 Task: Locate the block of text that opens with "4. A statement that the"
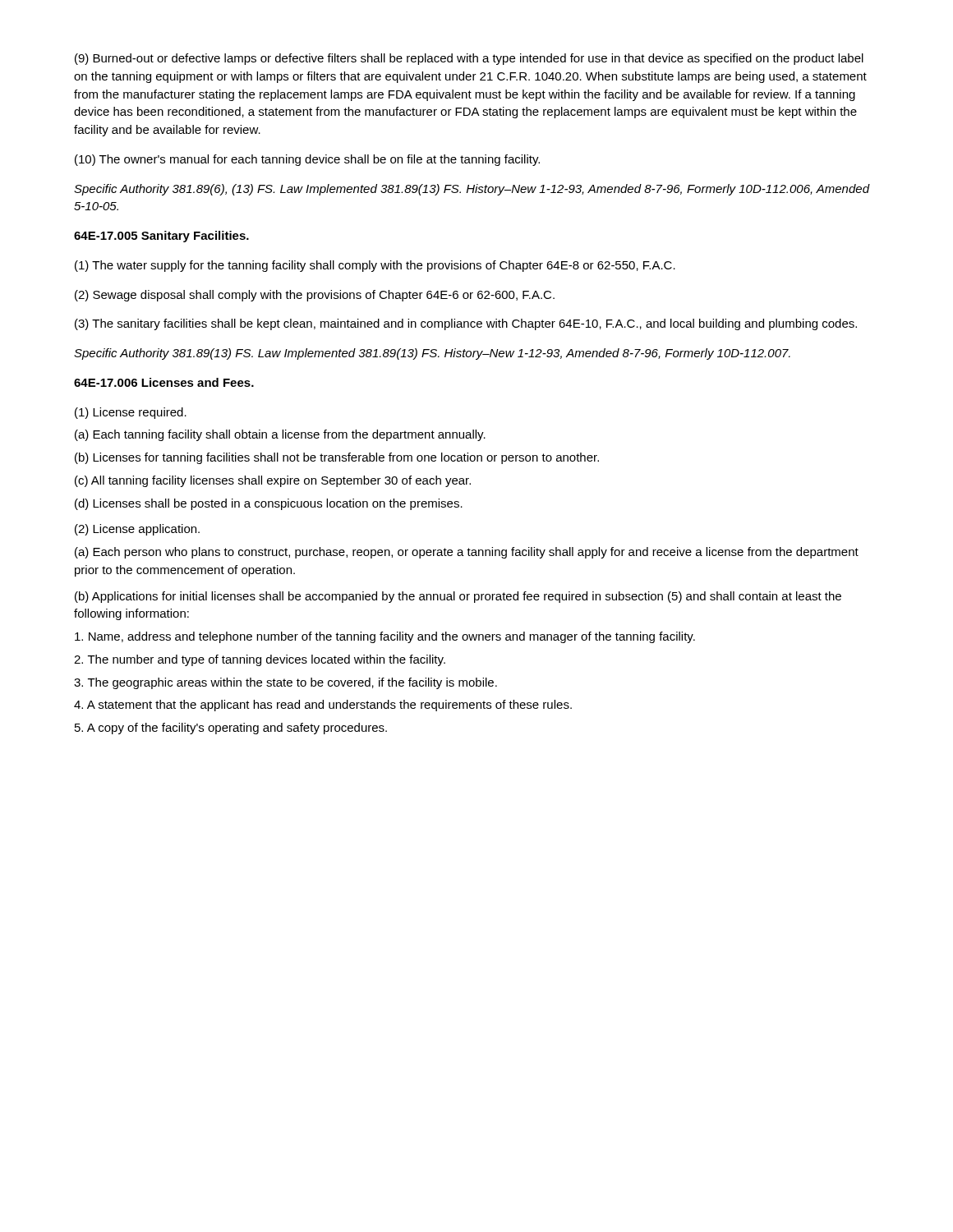[x=323, y=705]
